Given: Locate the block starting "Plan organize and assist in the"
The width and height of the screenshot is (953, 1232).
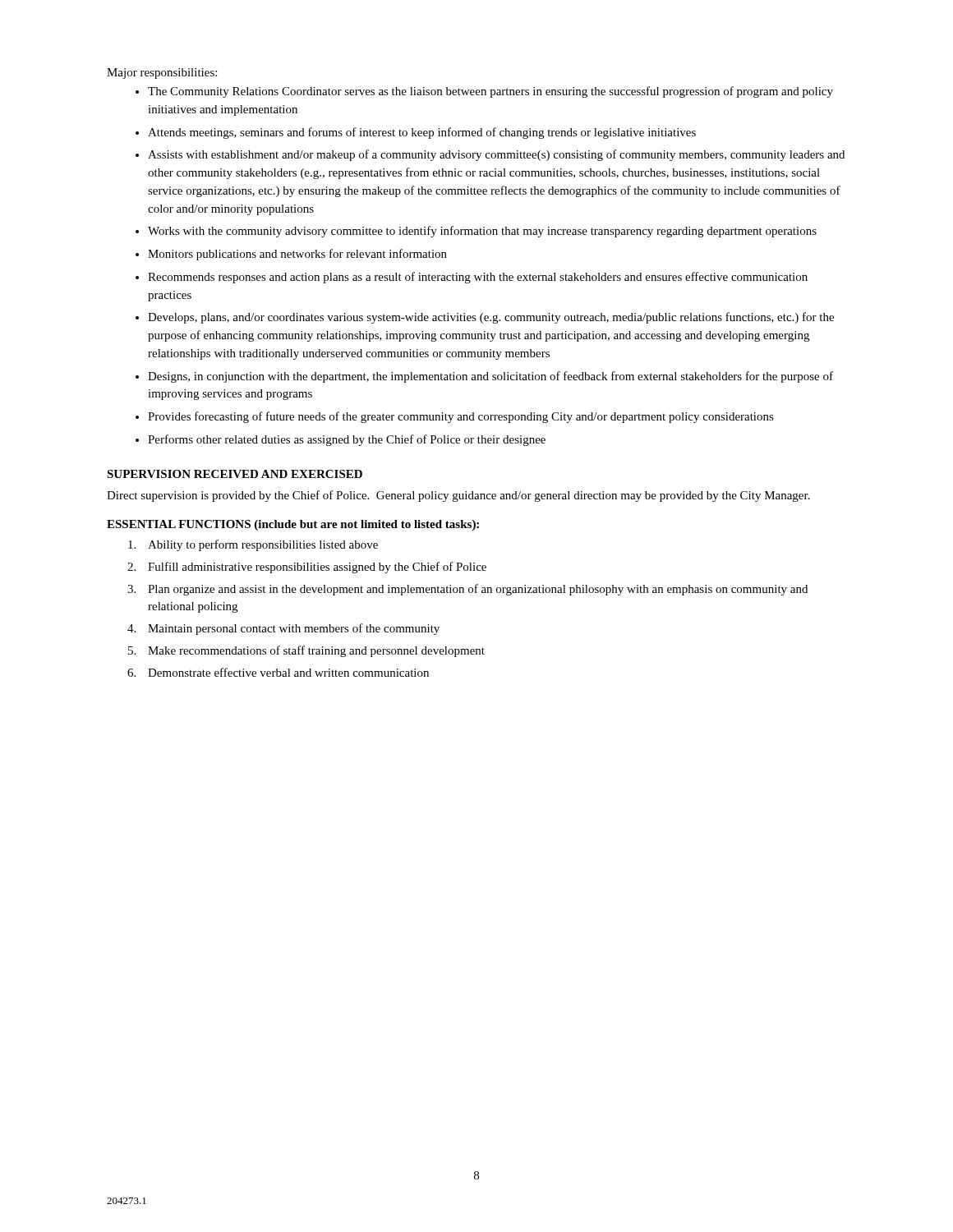Looking at the screenshot, I should click(x=493, y=598).
